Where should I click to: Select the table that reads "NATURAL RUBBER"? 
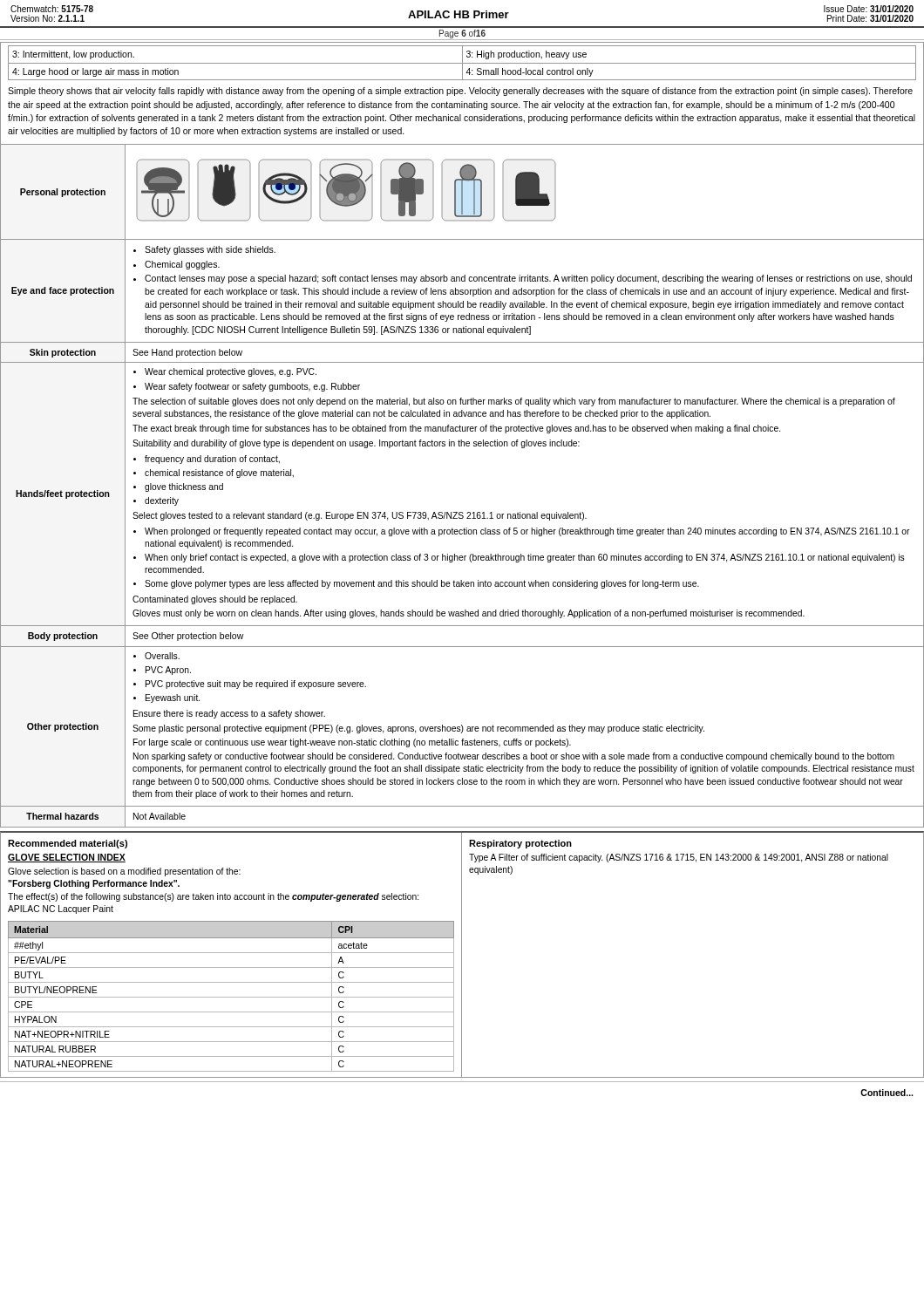231,997
